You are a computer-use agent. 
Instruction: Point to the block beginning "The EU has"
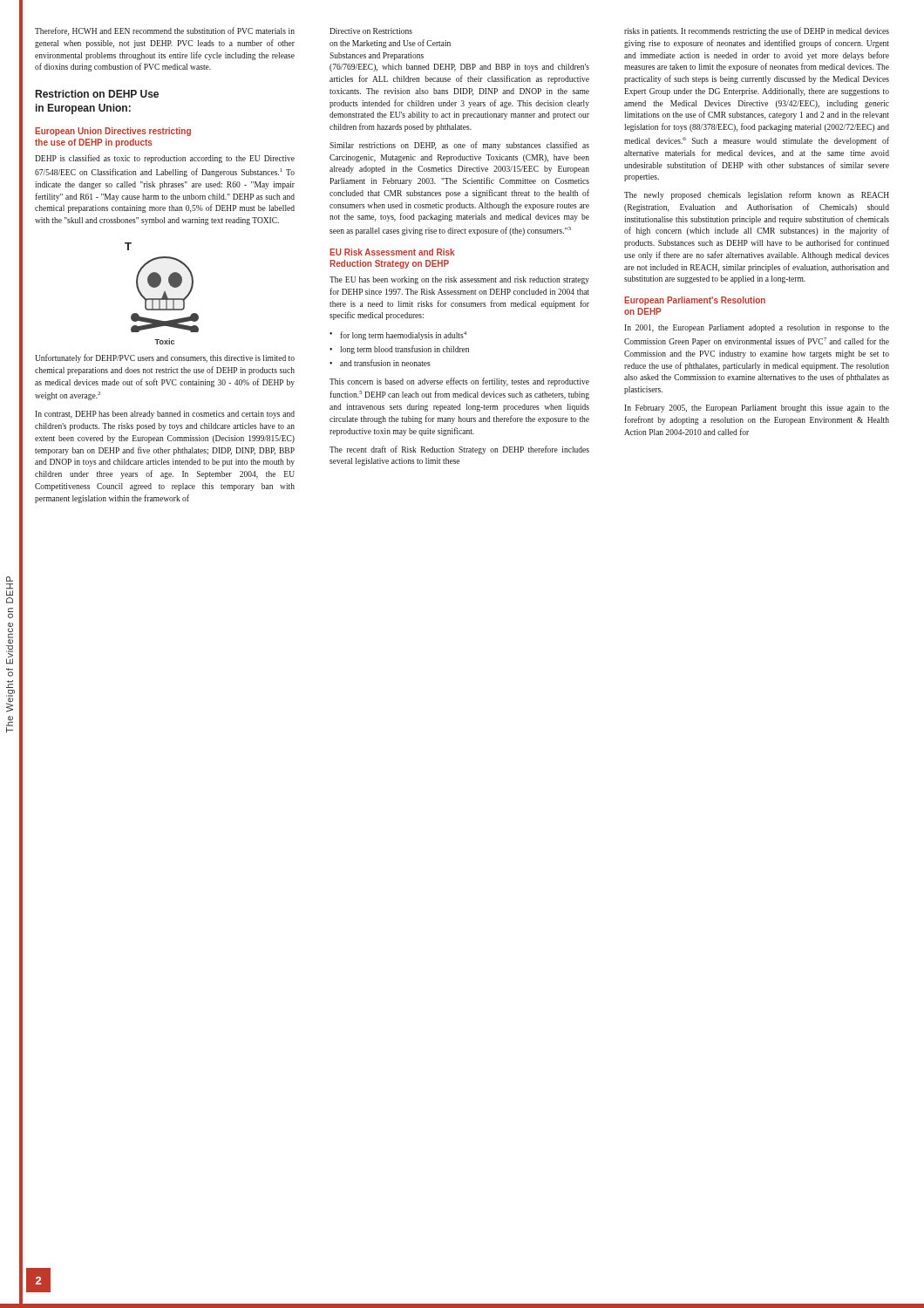click(x=459, y=299)
